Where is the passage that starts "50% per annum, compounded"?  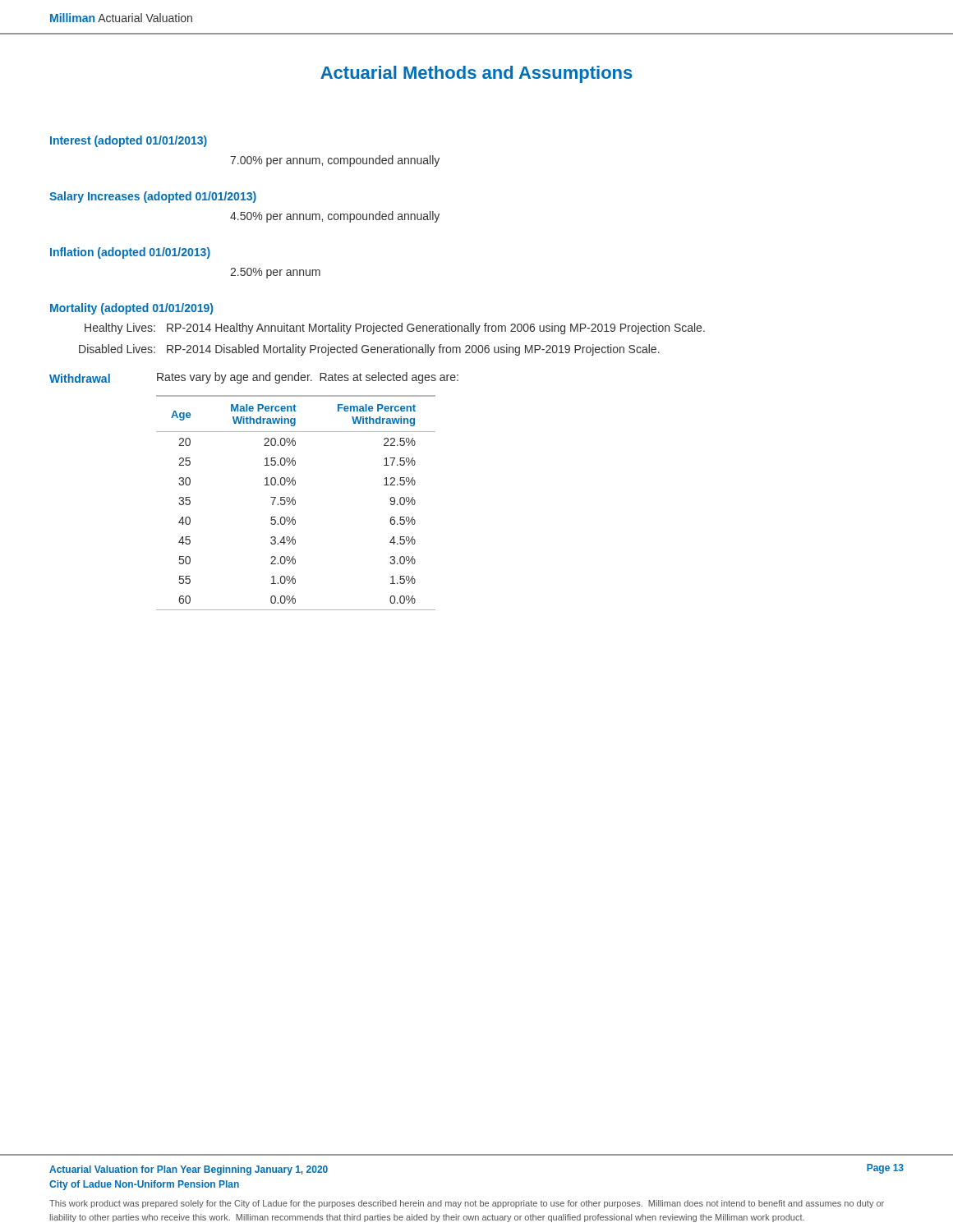coord(335,216)
